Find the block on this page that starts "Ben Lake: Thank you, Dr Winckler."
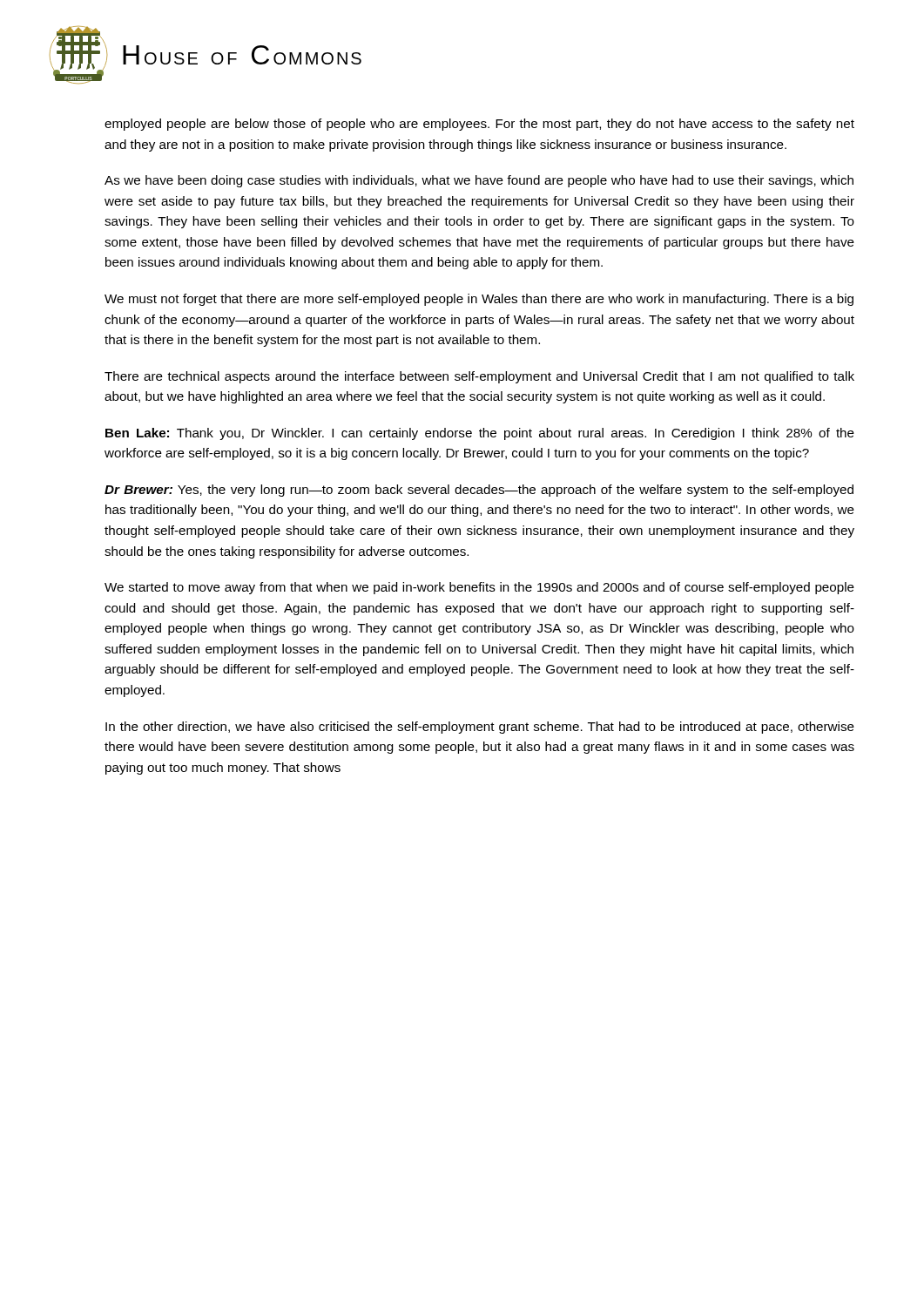This screenshot has height=1307, width=924. (479, 443)
